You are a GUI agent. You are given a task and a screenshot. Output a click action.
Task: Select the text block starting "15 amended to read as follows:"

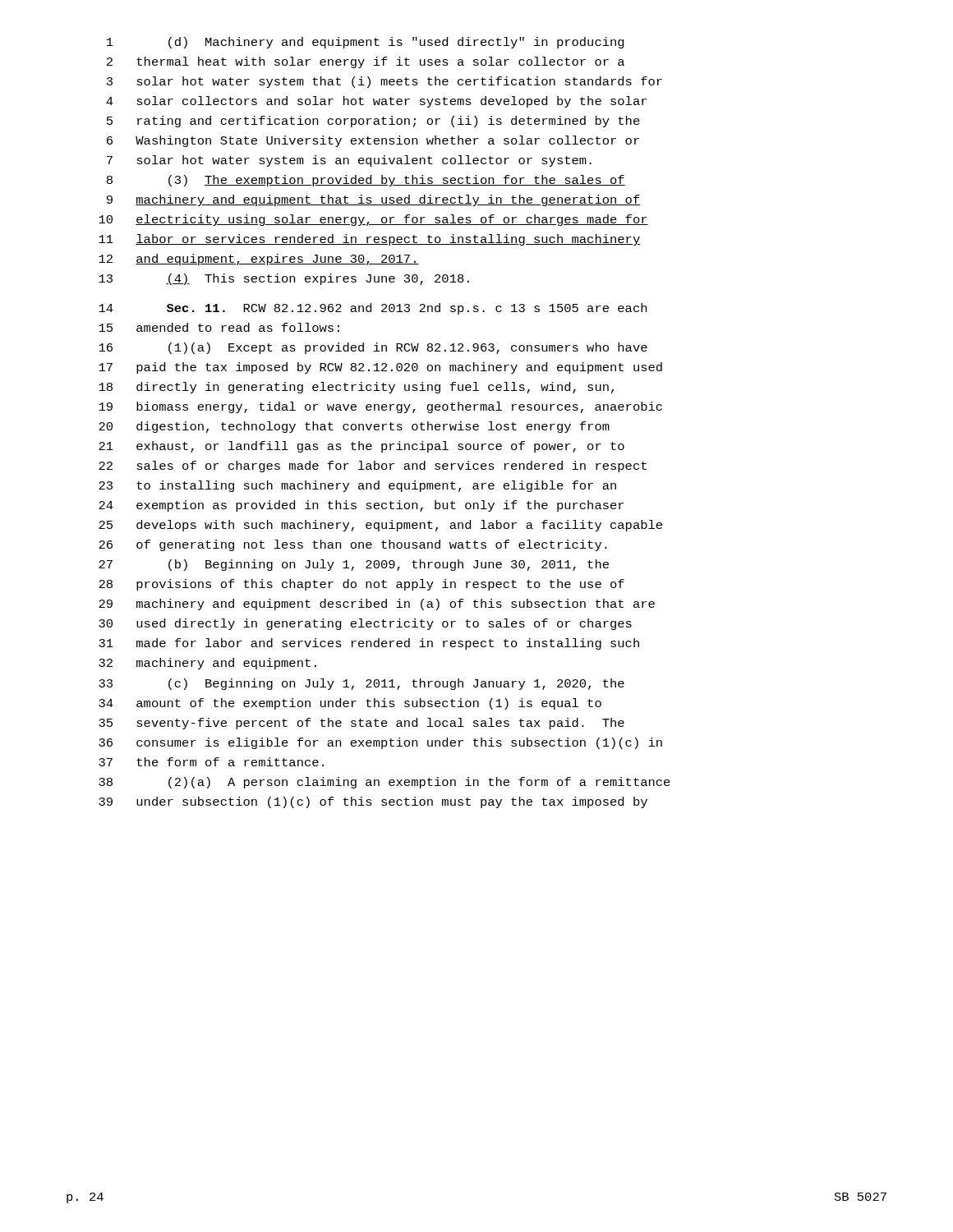pos(219,327)
